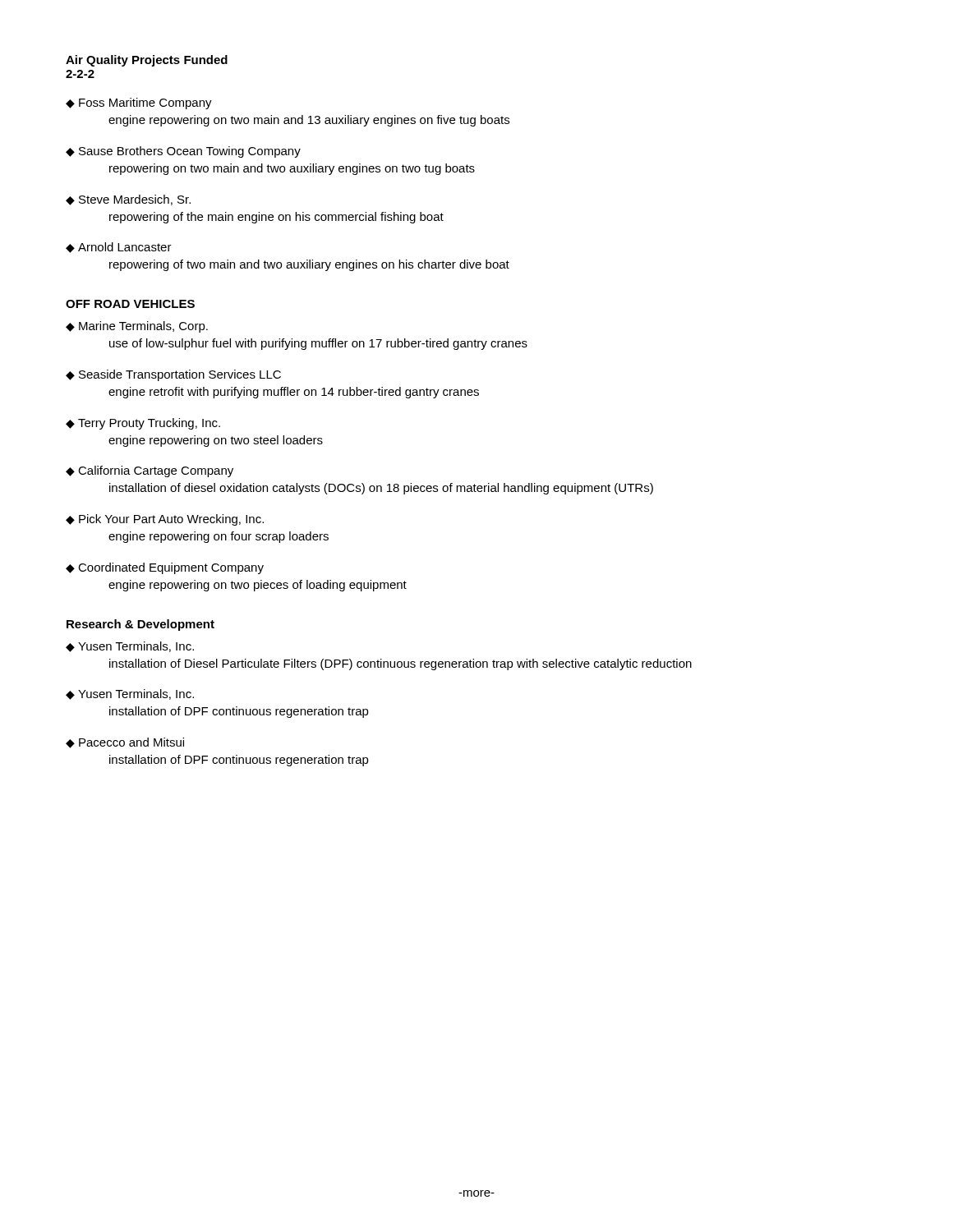Click on the passage starting "Air Quality Projects Funded 2-2-2"
Image resolution: width=953 pixels, height=1232 pixels.
(147, 67)
